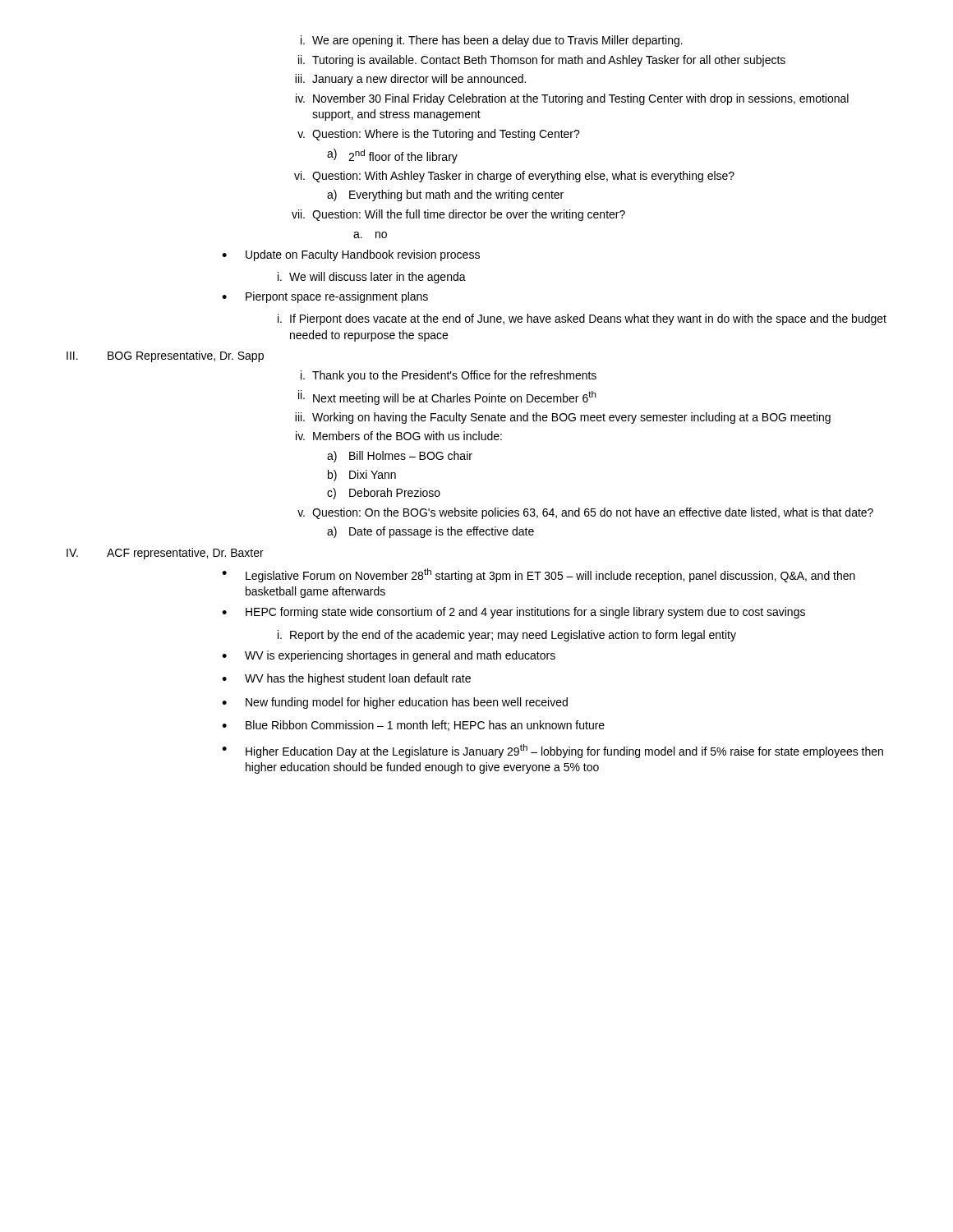The image size is (953, 1232).
Task: Select the element starting "iii. Working on having the Faculty Senate and"
Action: pyautogui.click(x=559, y=418)
